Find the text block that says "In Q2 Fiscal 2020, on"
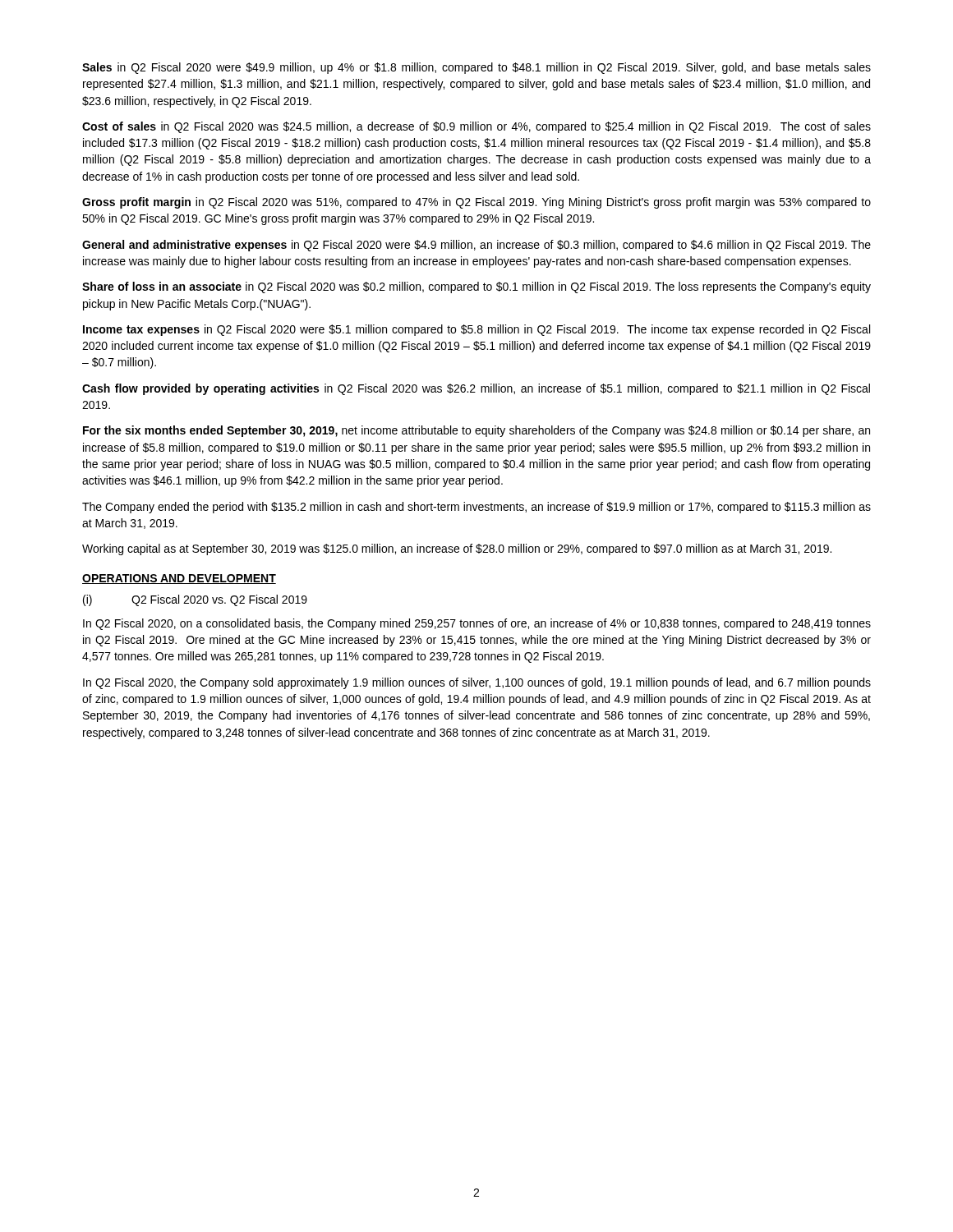The image size is (953, 1232). pyautogui.click(x=476, y=640)
